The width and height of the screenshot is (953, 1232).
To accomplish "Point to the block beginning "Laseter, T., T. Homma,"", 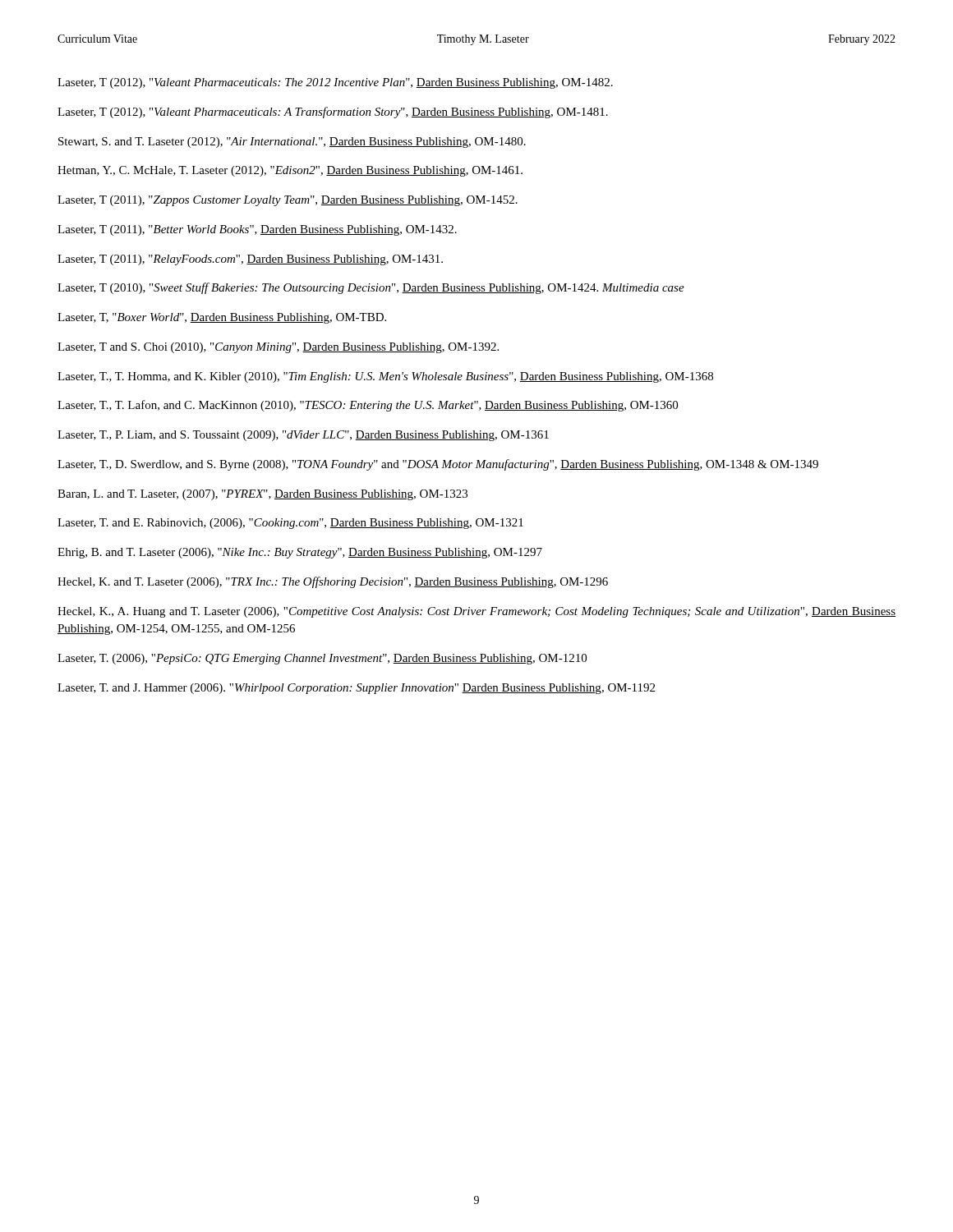I will tap(386, 376).
